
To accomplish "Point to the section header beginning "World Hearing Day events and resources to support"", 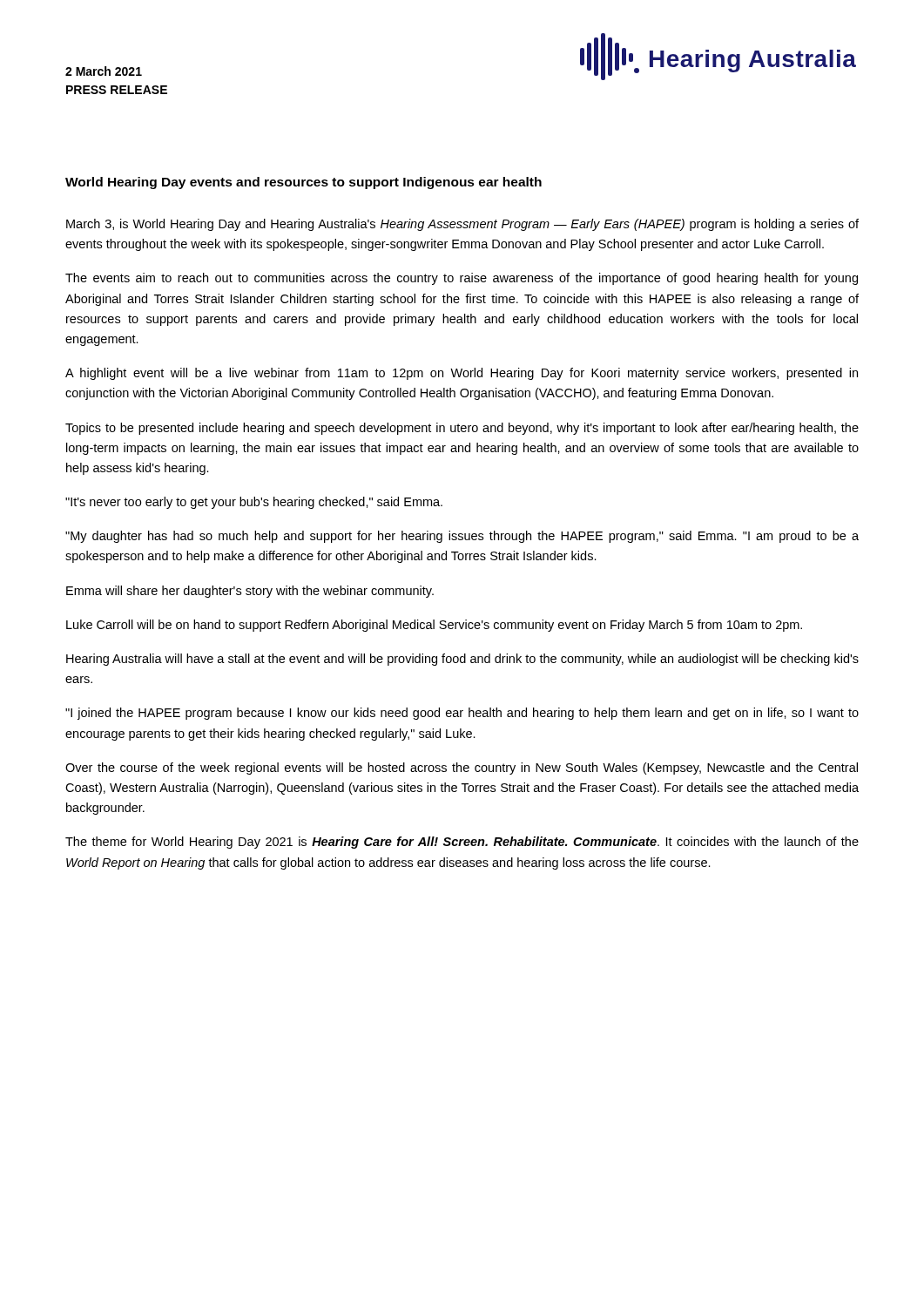I will 462,182.
